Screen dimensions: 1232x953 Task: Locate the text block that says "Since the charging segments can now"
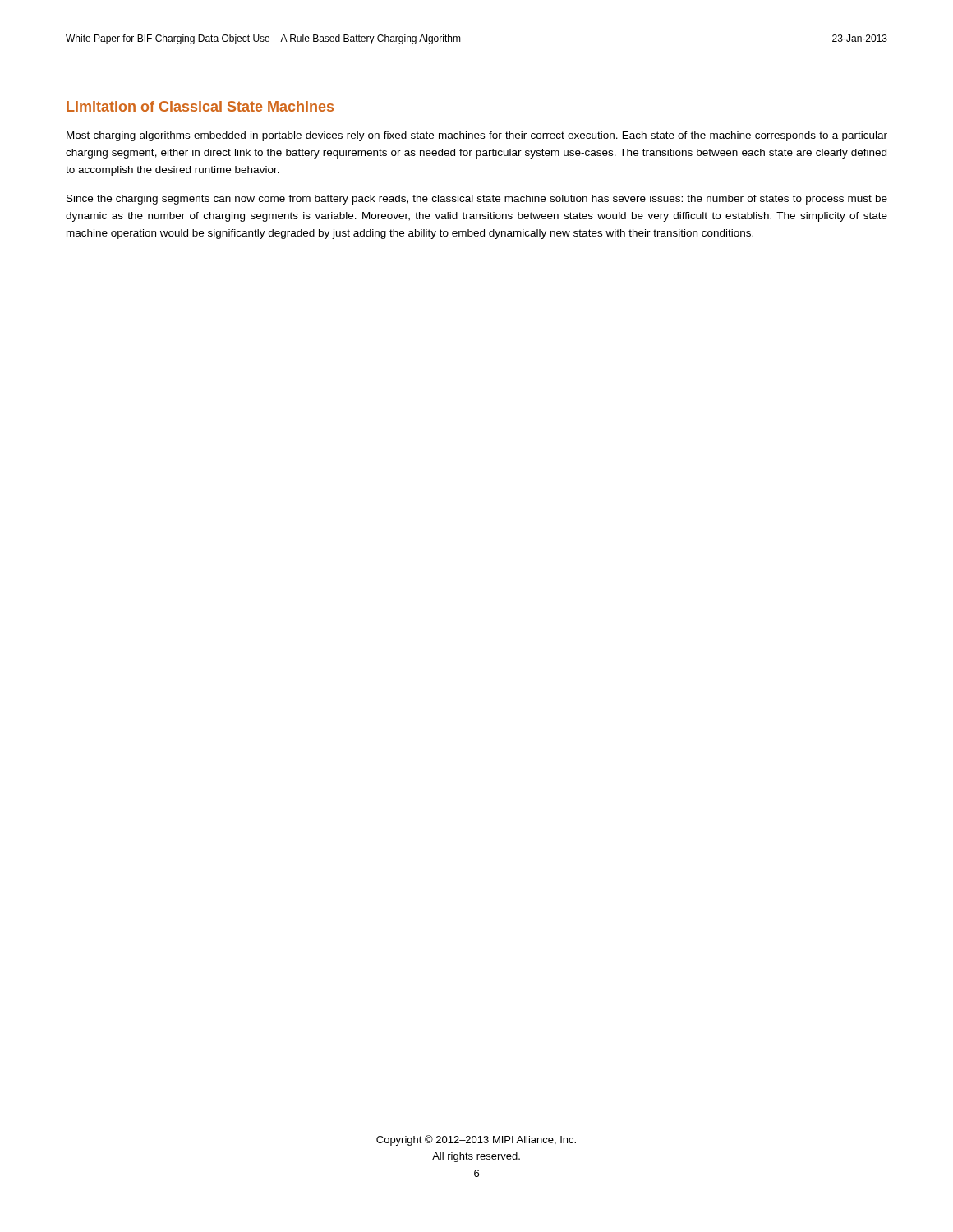click(476, 215)
